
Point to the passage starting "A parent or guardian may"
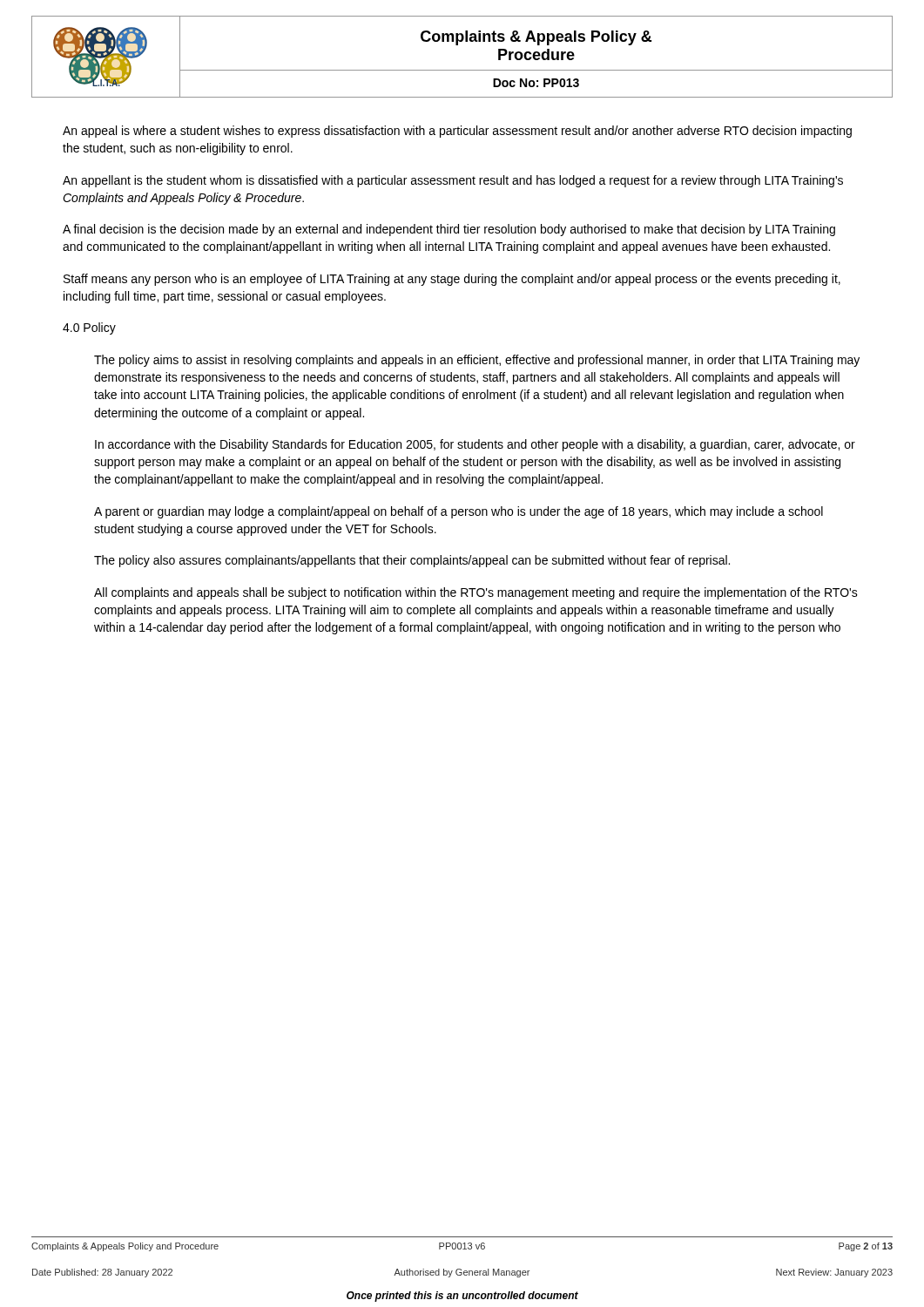pyautogui.click(x=478, y=520)
